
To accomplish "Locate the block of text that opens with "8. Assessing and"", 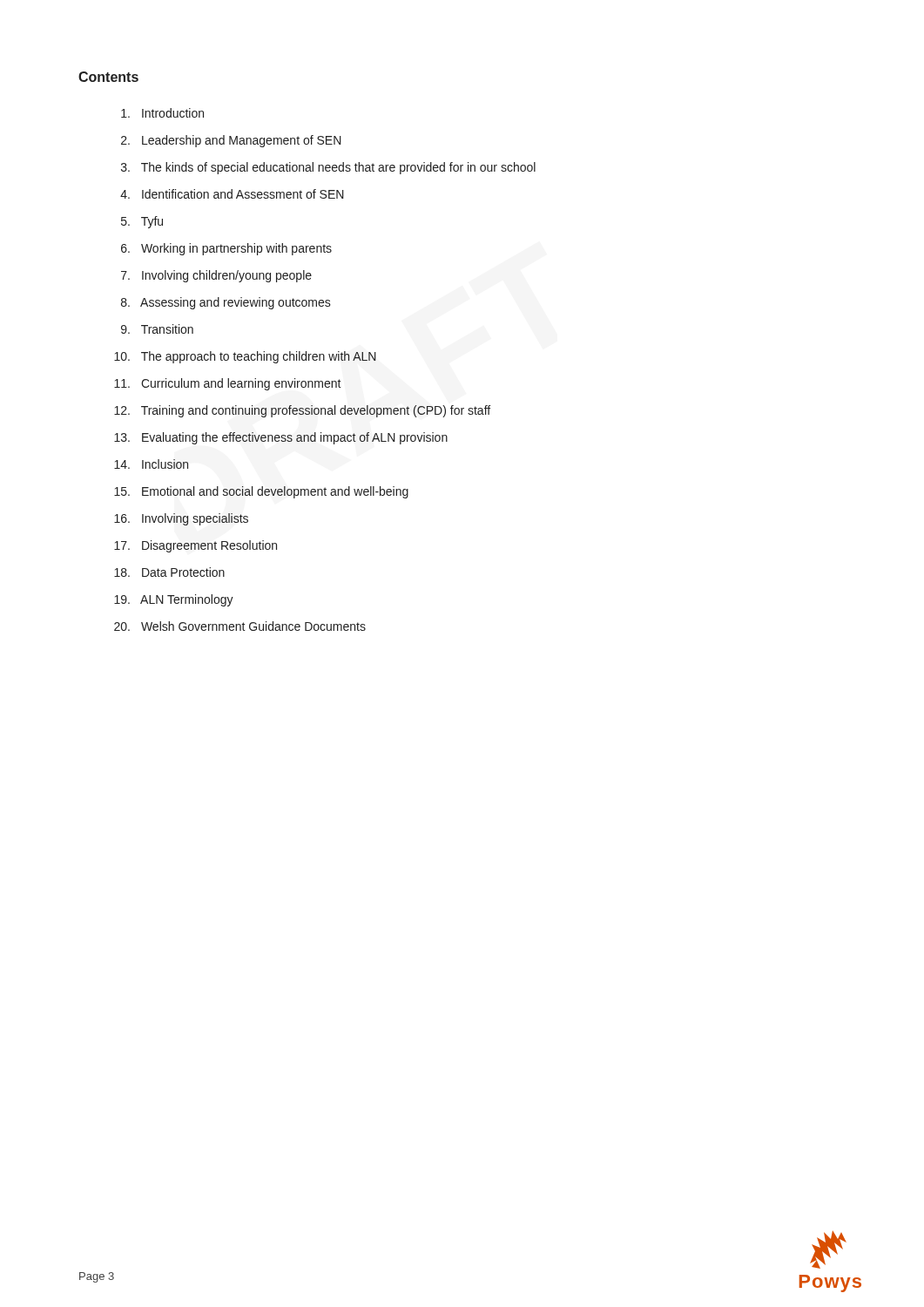I will click(218, 303).
